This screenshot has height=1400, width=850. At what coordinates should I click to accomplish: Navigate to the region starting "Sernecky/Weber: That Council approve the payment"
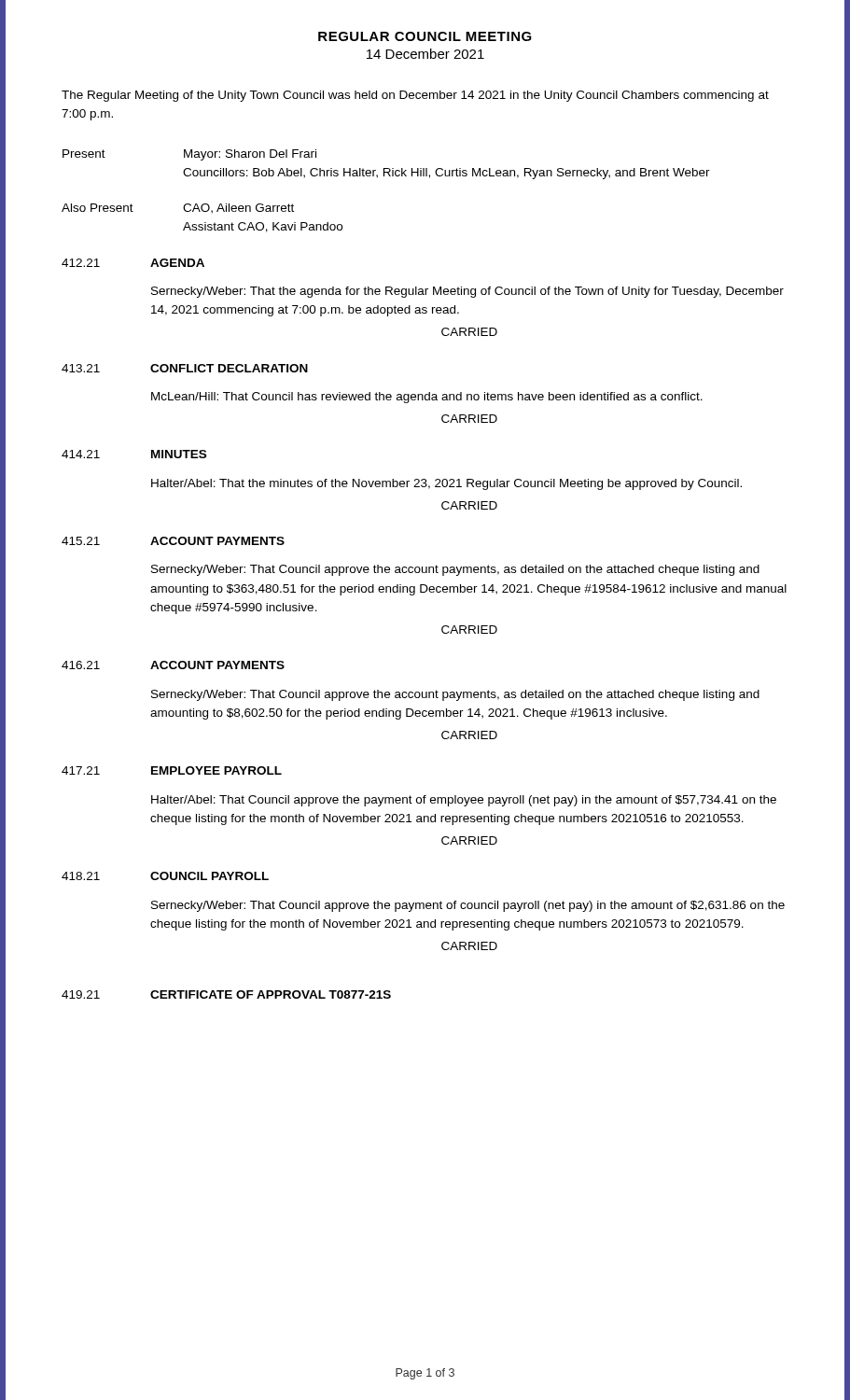(425, 927)
